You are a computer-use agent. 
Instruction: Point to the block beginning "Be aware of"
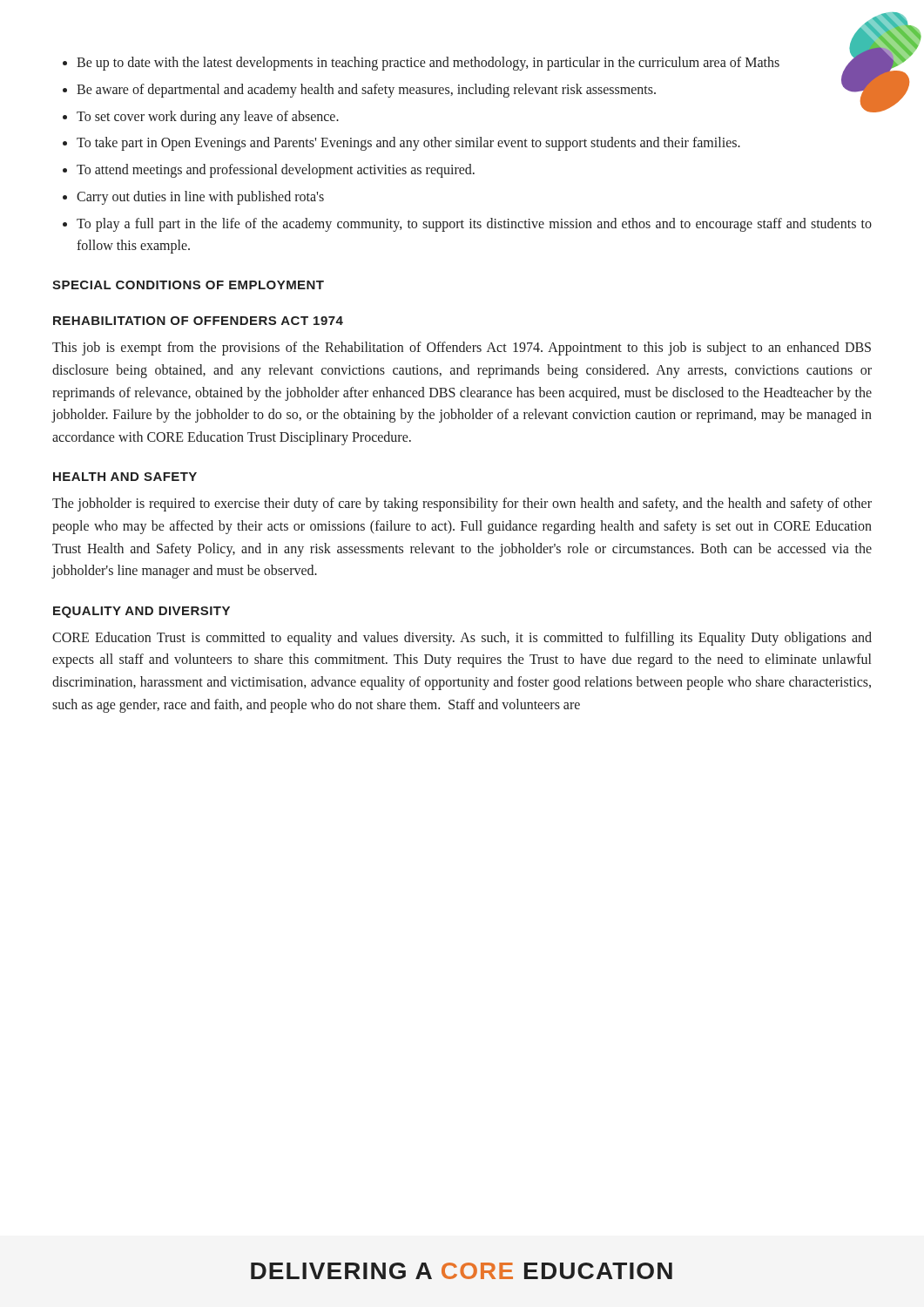coord(367,89)
